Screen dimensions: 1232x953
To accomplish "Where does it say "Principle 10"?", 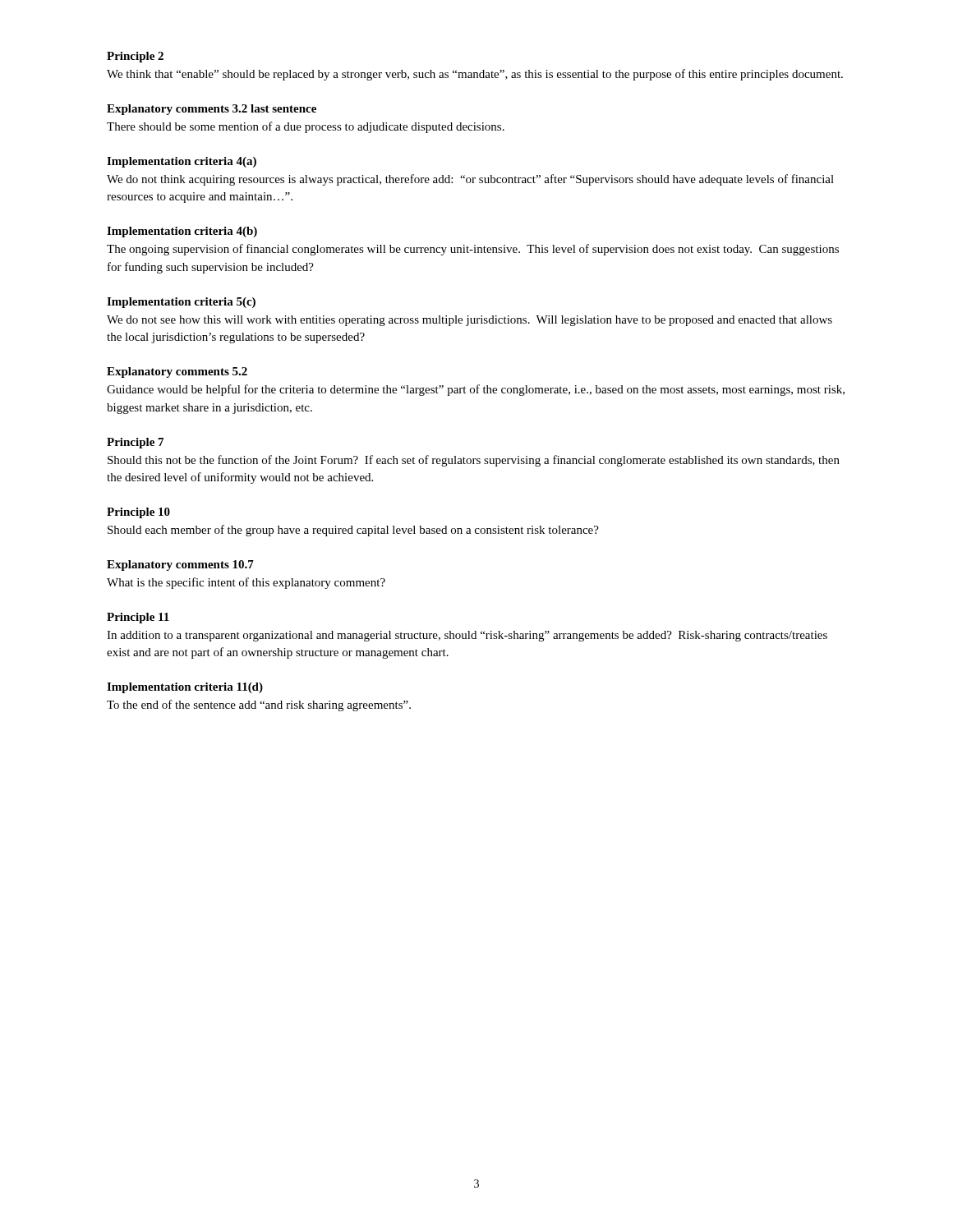I will pyautogui.click(x=138, y=512).
